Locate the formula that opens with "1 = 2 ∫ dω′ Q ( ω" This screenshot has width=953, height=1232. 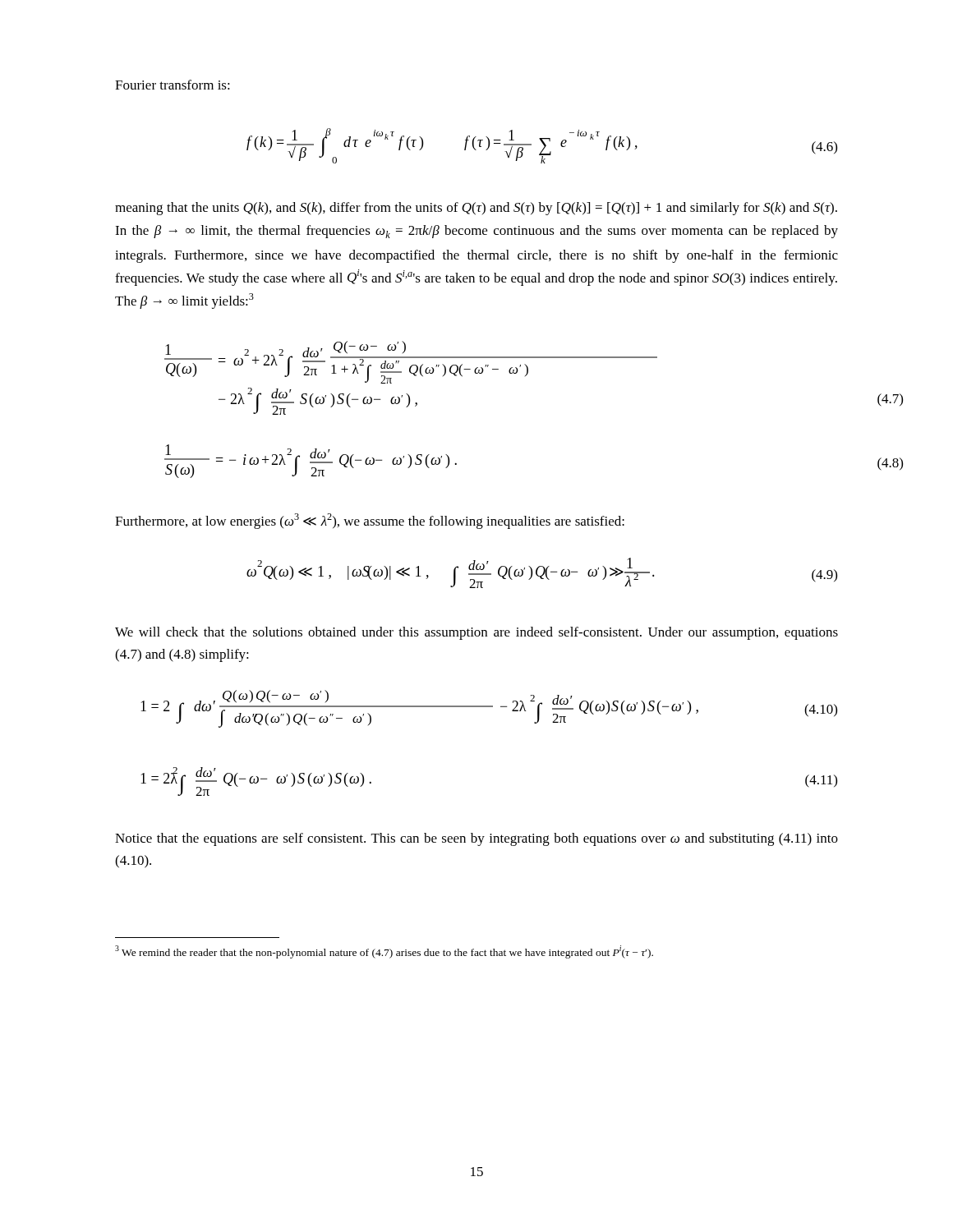(x=476, y=710)
